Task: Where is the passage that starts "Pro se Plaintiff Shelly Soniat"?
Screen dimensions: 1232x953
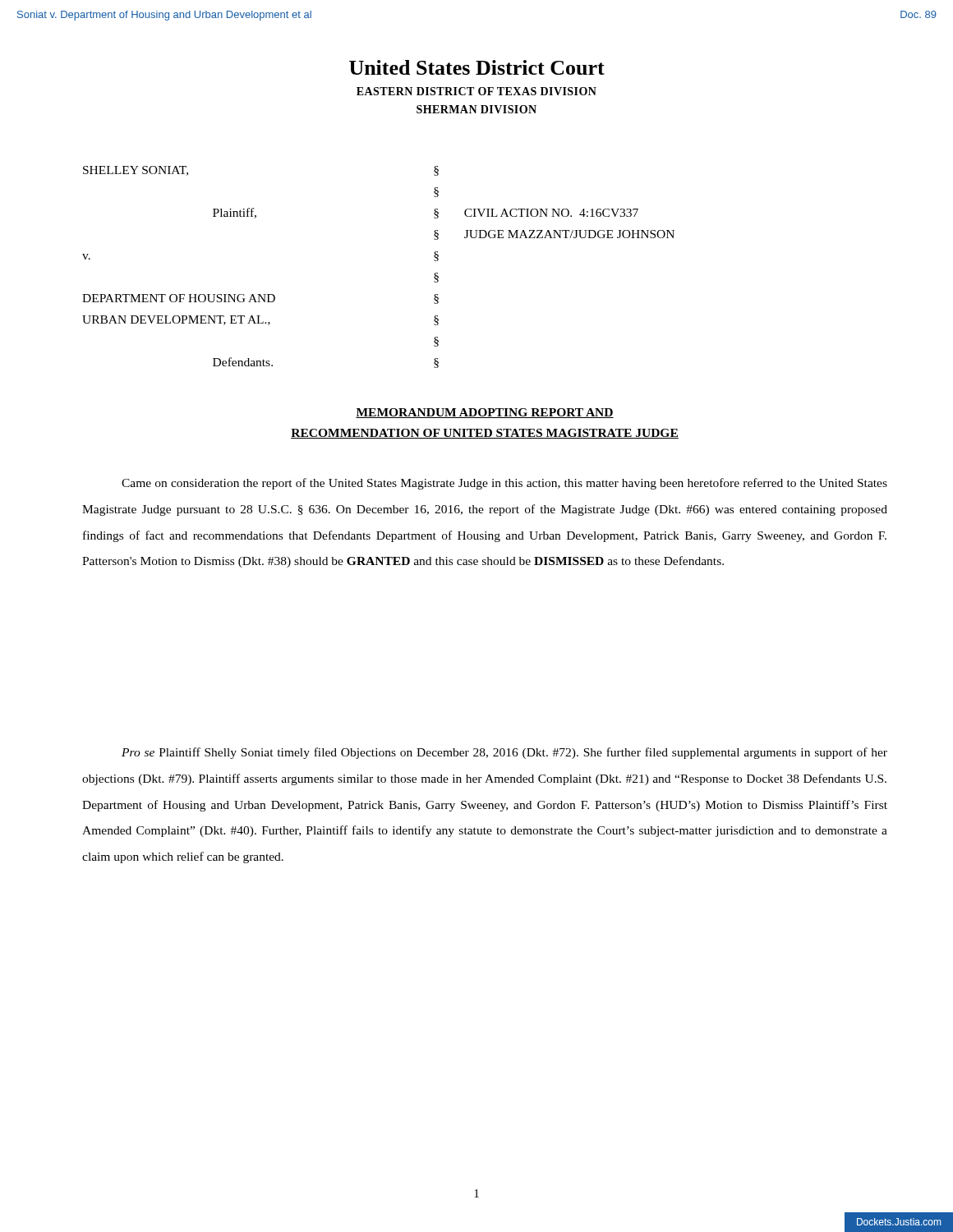Action: 485,804
